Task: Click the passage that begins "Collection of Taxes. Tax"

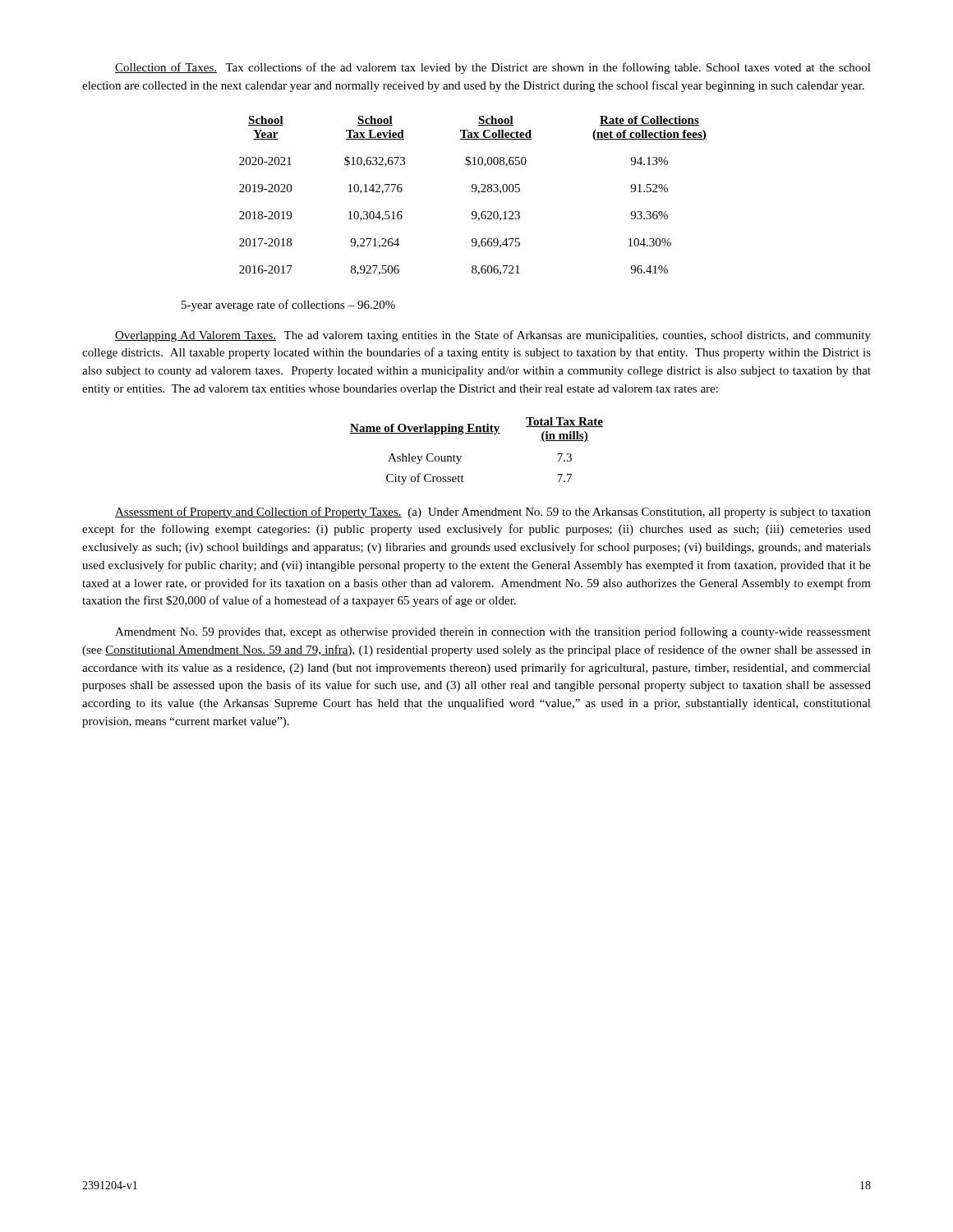Action: point(476,77)
